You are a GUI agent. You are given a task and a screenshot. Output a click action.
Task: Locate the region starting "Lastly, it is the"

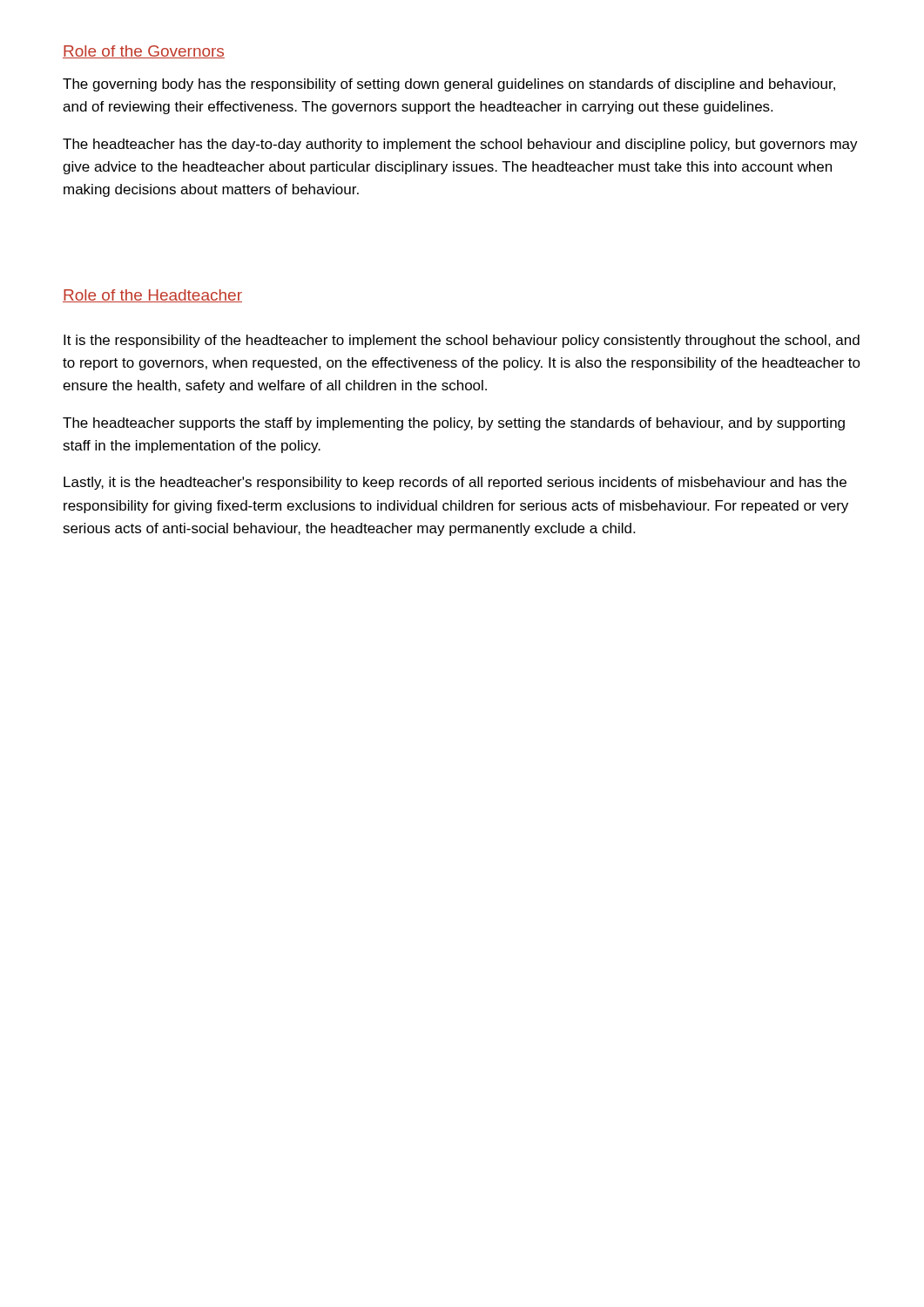456,506
